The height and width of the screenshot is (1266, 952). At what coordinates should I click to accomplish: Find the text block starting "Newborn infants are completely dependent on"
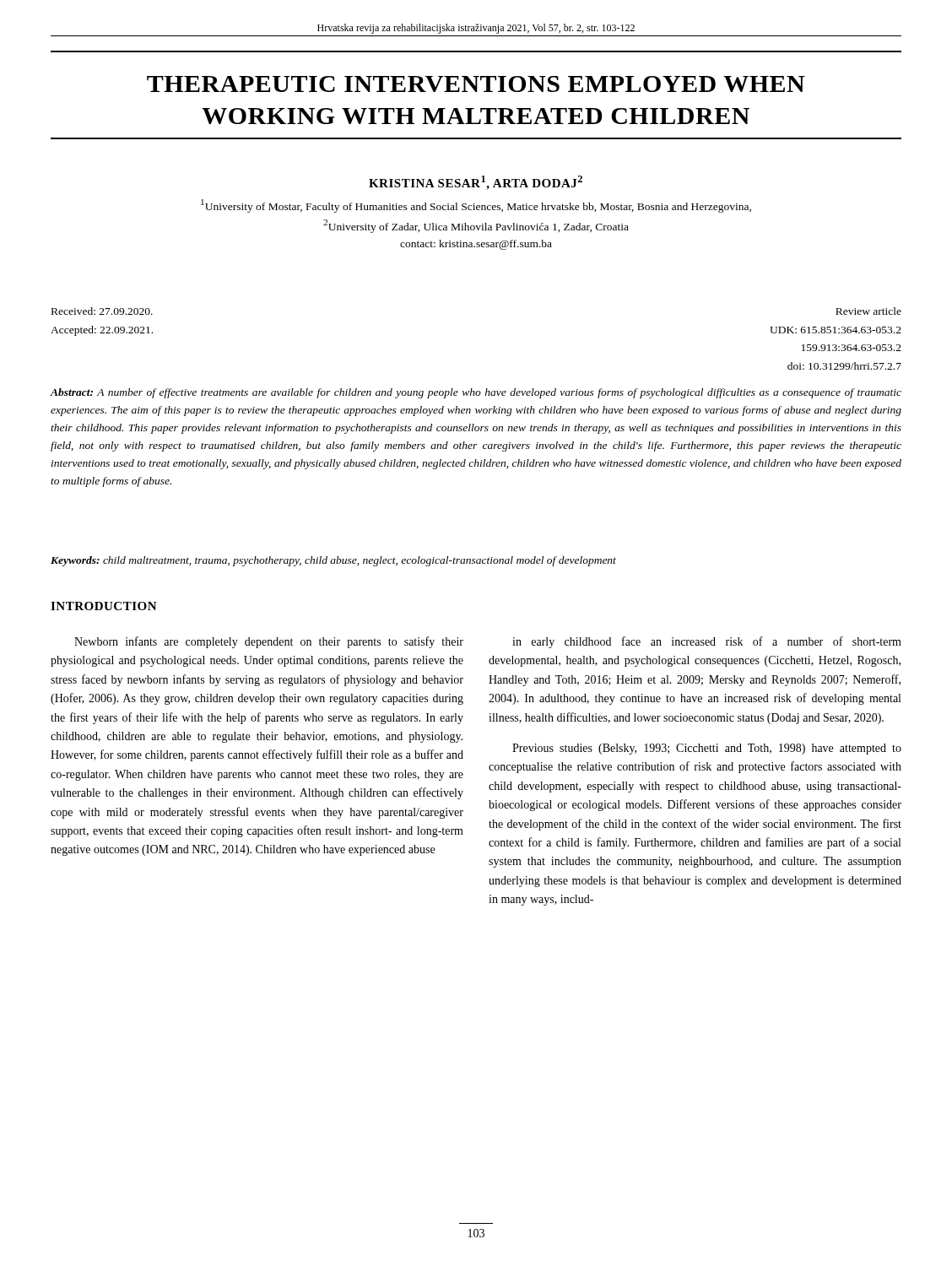click(x=257, y=746)
